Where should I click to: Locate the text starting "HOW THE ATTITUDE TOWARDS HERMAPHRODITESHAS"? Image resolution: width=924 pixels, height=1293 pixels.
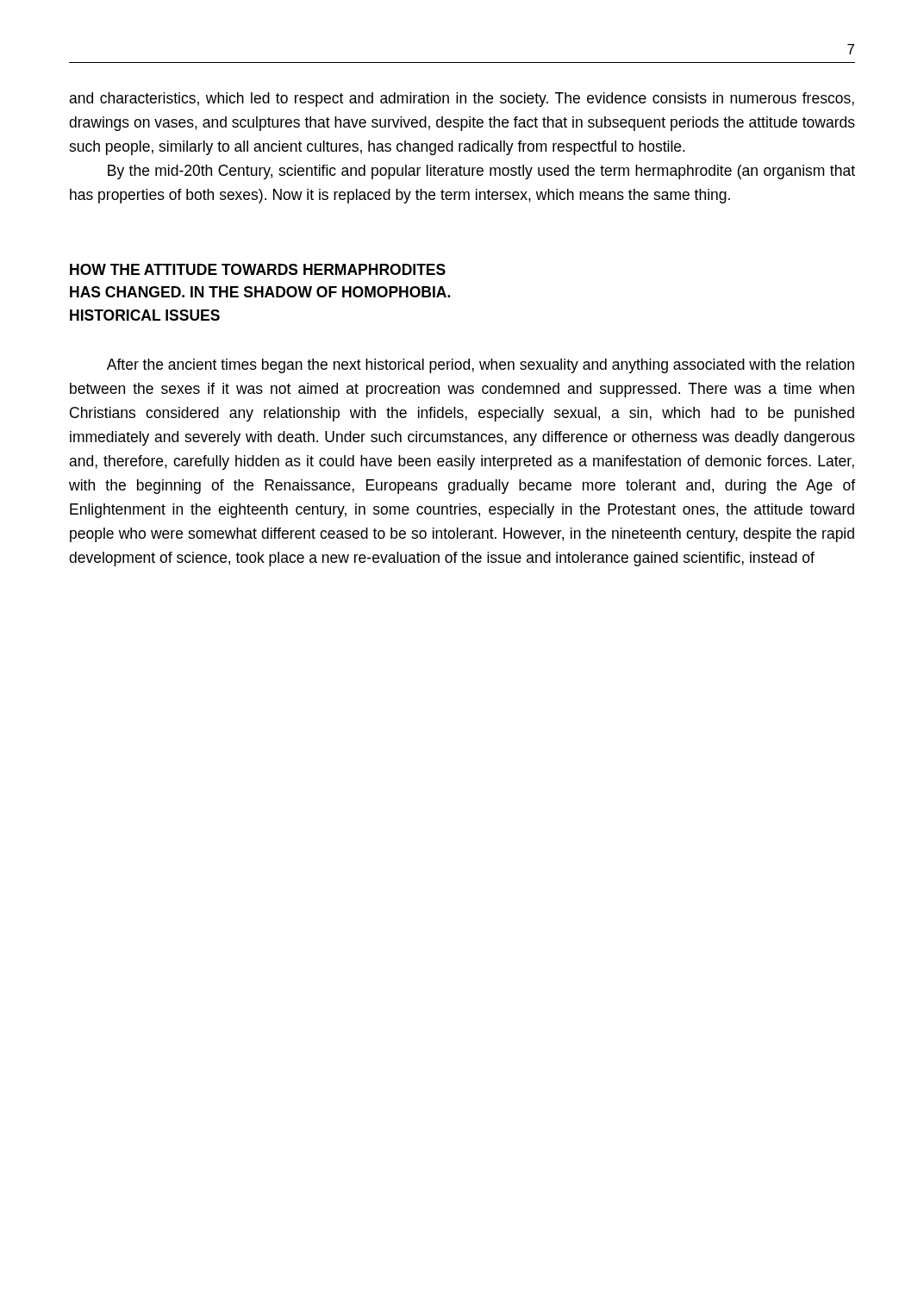pos(260,292)
